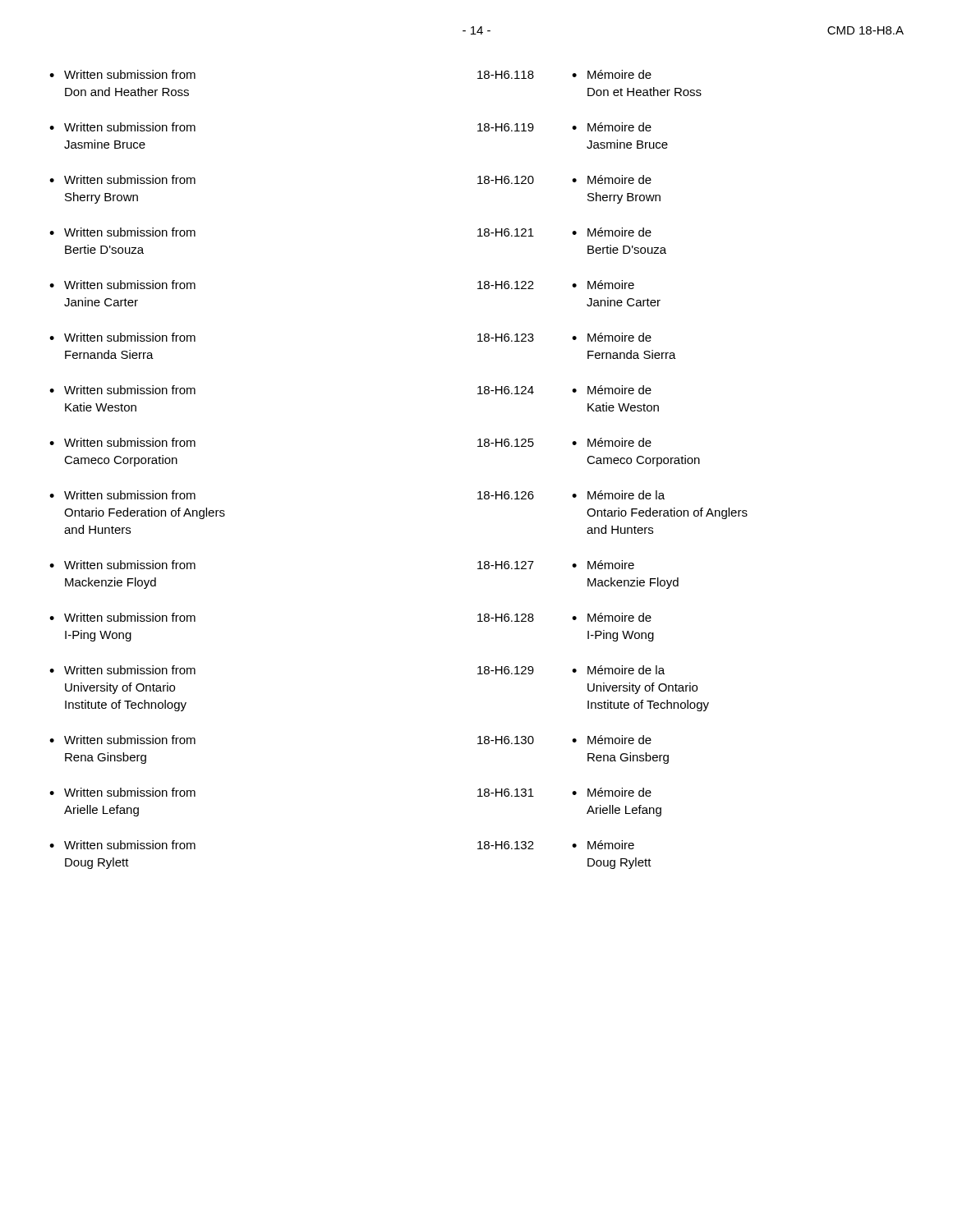Click on the list item with the text "18-H6.130 • Mémoire deRena Ginsberg"

tap(573, 748)
